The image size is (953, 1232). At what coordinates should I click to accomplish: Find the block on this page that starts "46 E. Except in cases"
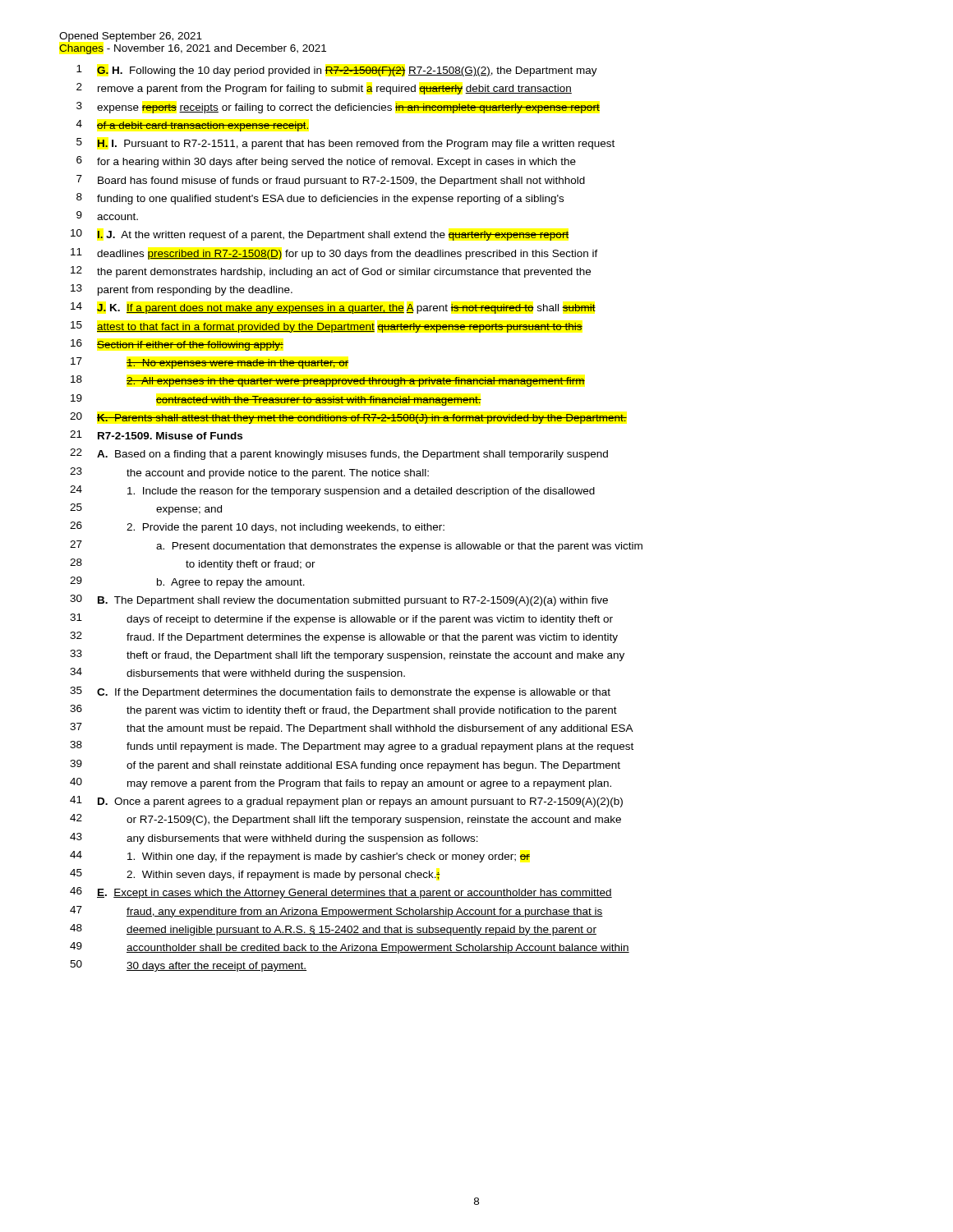pyautogui.click(x=476, y=930)
